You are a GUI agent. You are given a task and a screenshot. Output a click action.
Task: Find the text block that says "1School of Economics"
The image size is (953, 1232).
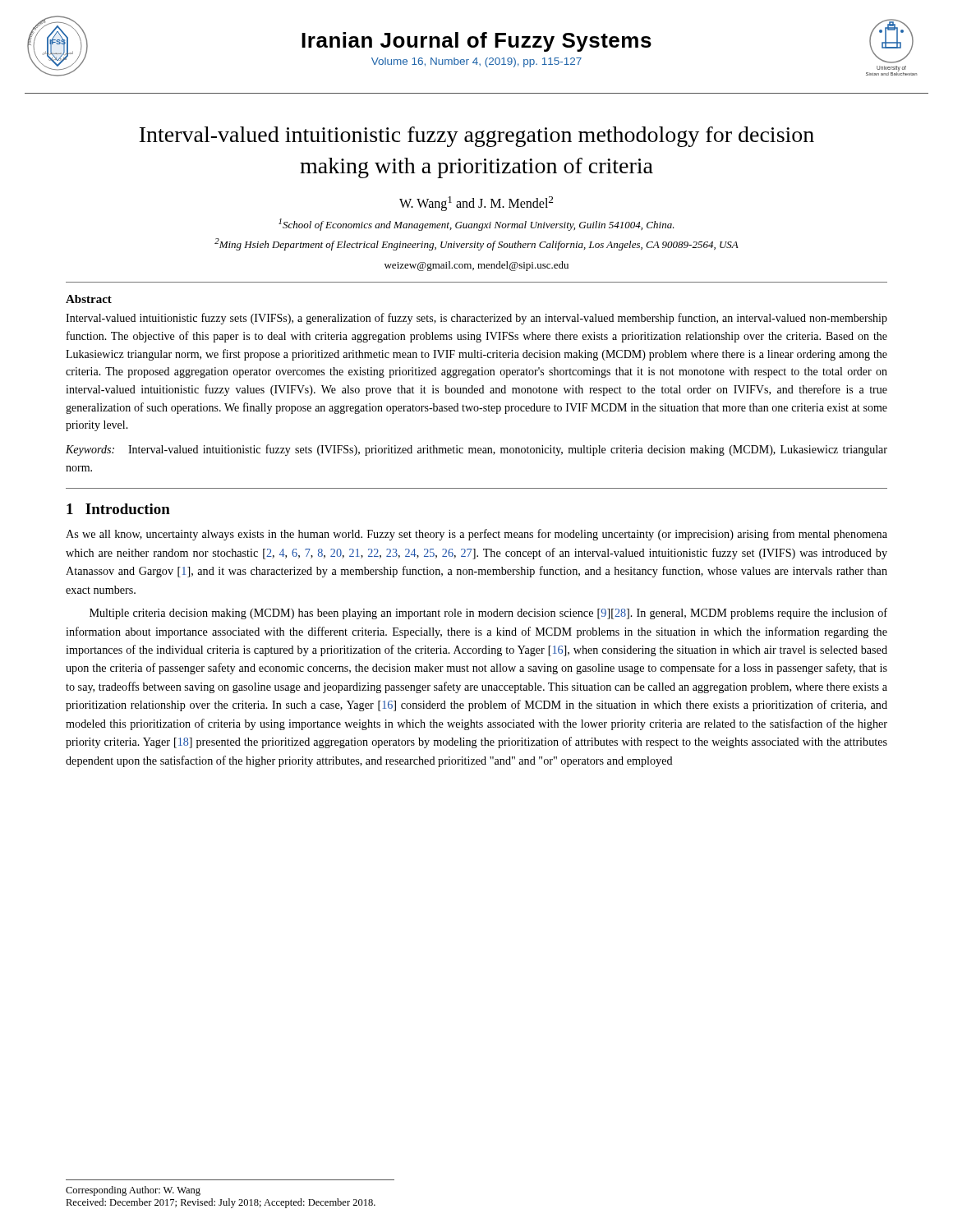pyautogui.click(x=476, y=233)
